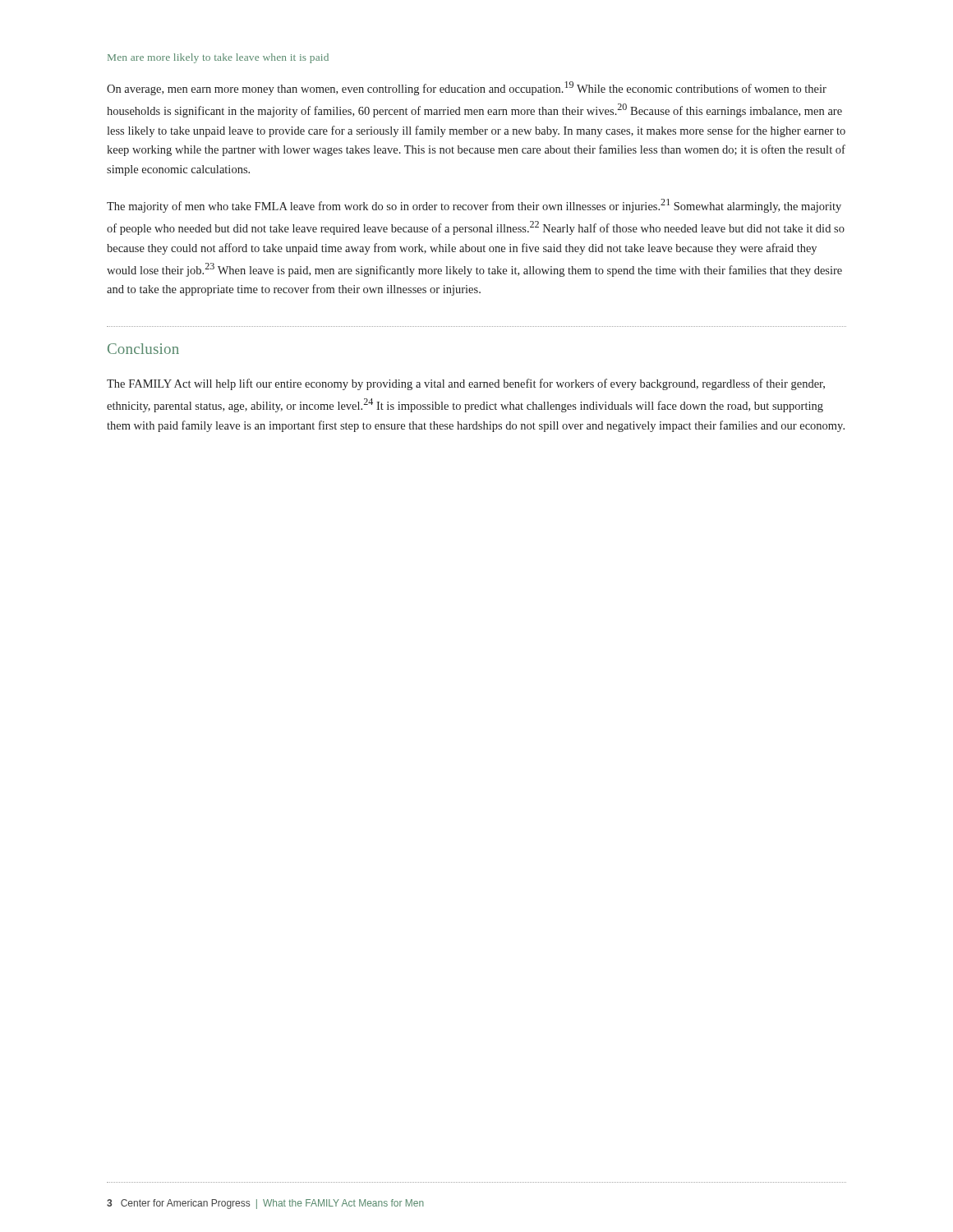Locate the text block with the text "The majority of men who take"

tap(476, 246)
